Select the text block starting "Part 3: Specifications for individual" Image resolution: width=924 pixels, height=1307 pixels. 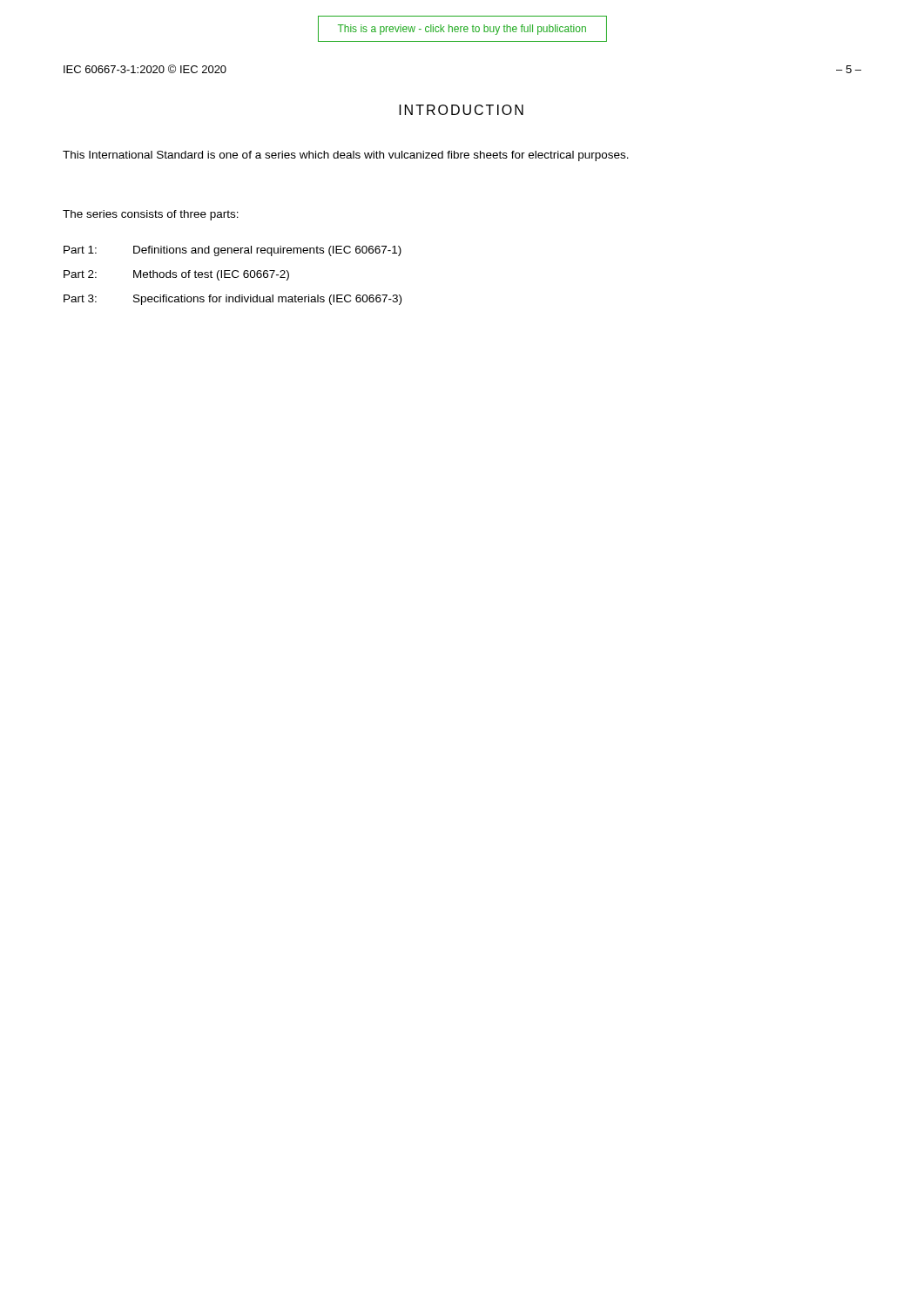coord(232,299)
